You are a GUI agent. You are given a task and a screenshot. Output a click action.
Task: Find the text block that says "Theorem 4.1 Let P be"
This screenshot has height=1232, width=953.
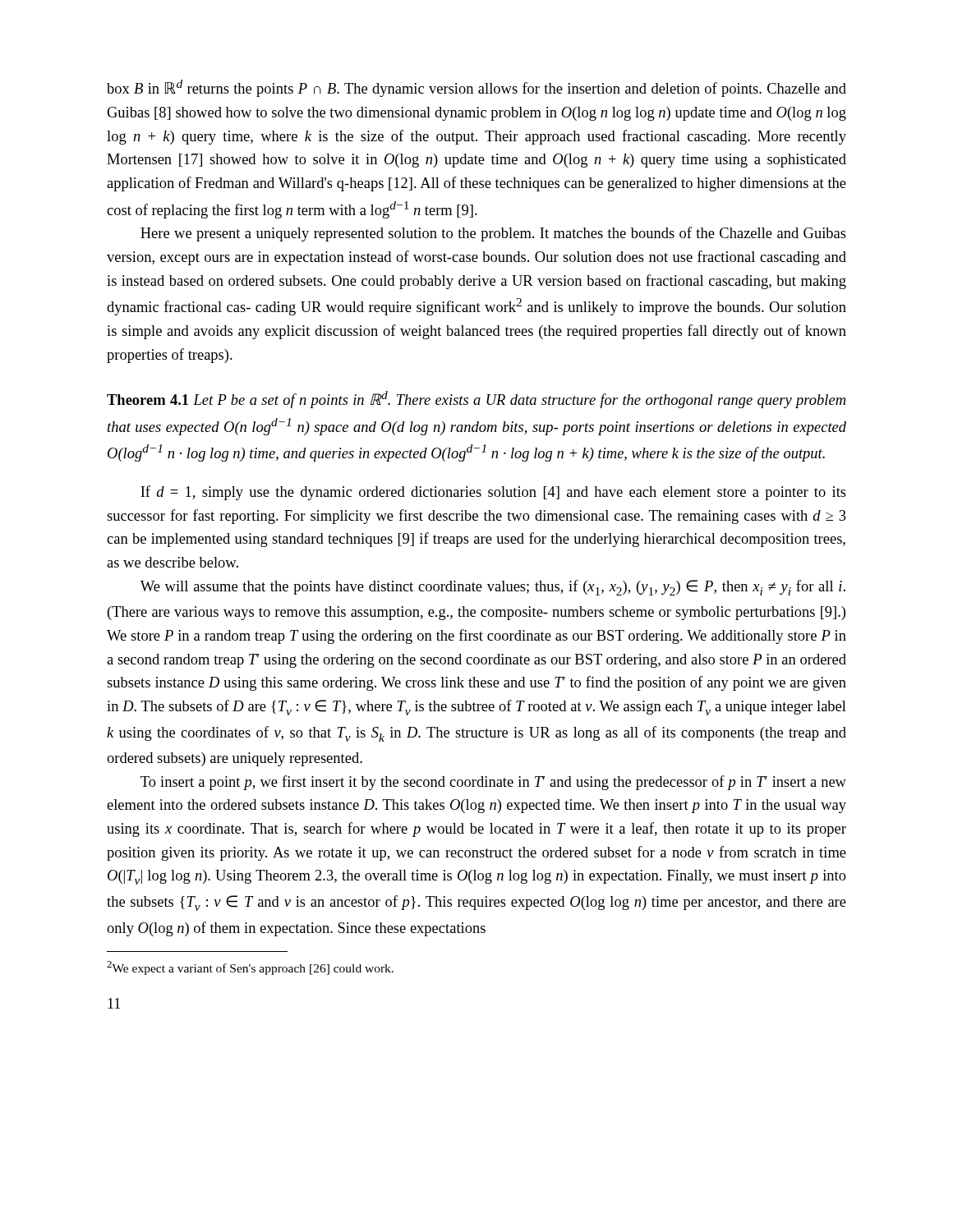(x=476, y=425)
